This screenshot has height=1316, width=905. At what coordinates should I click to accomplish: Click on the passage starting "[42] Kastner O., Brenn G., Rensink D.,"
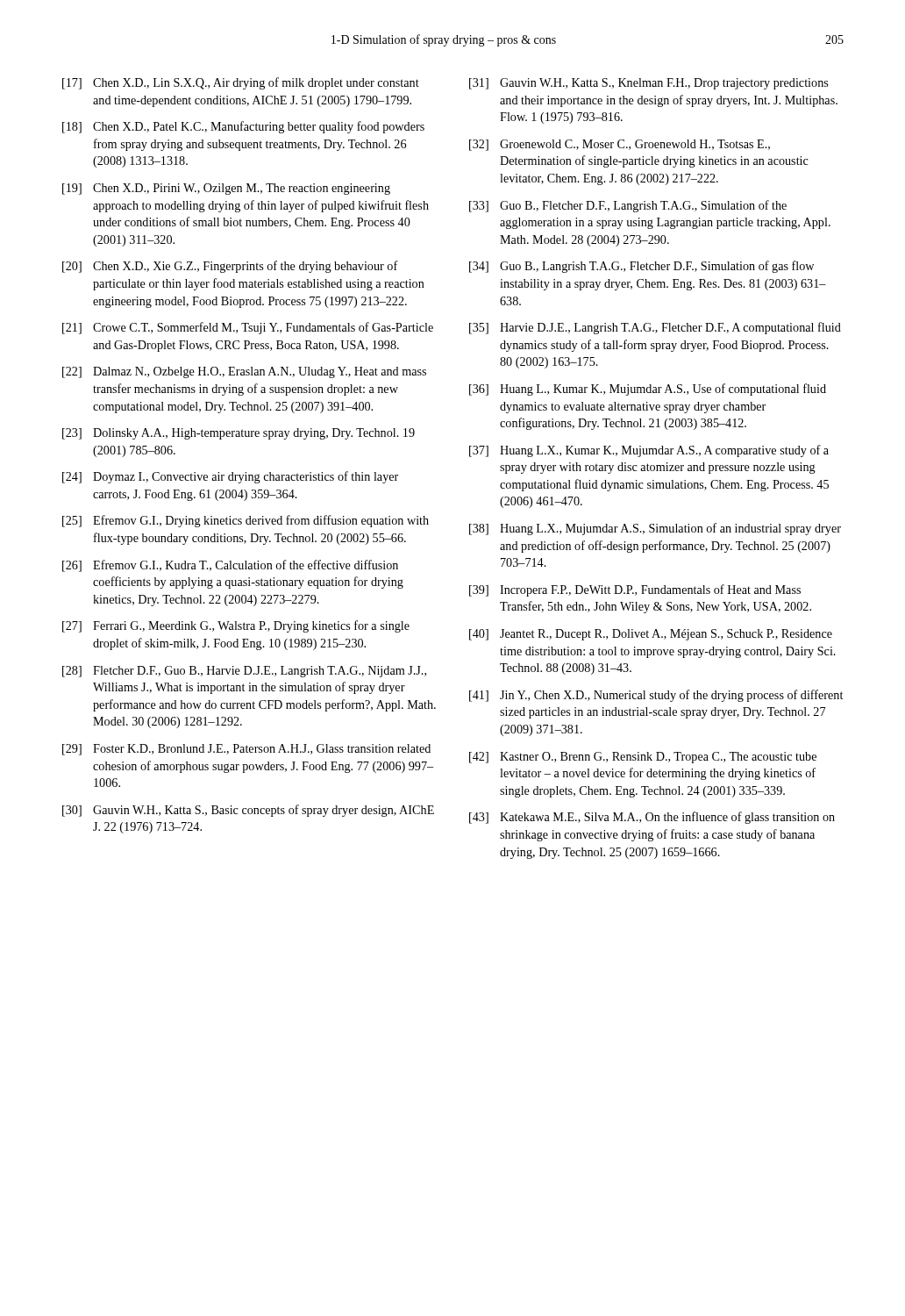coord(656,774)
